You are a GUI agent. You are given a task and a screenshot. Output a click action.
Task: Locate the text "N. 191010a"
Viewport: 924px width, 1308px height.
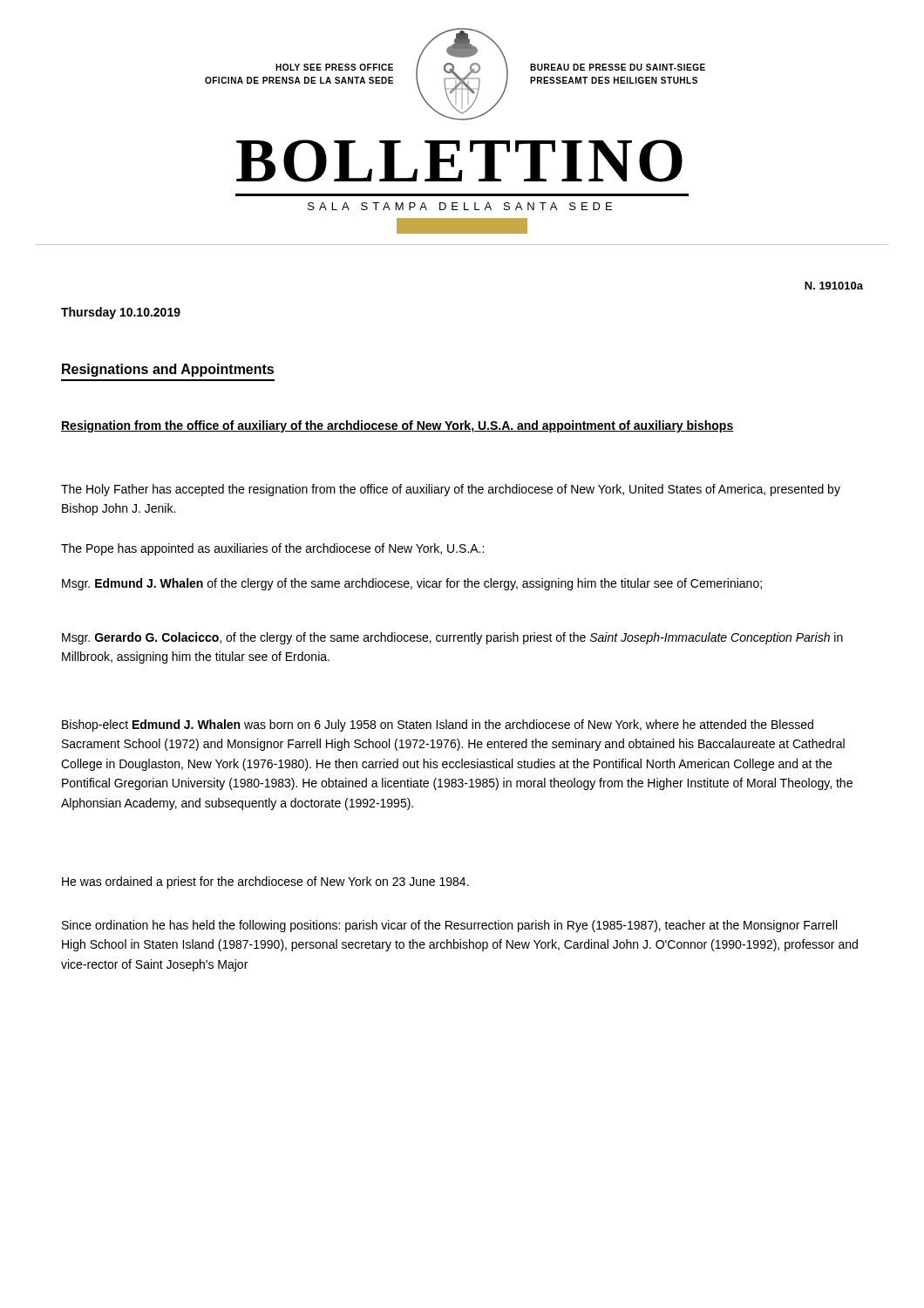click(x=834, y=286)
